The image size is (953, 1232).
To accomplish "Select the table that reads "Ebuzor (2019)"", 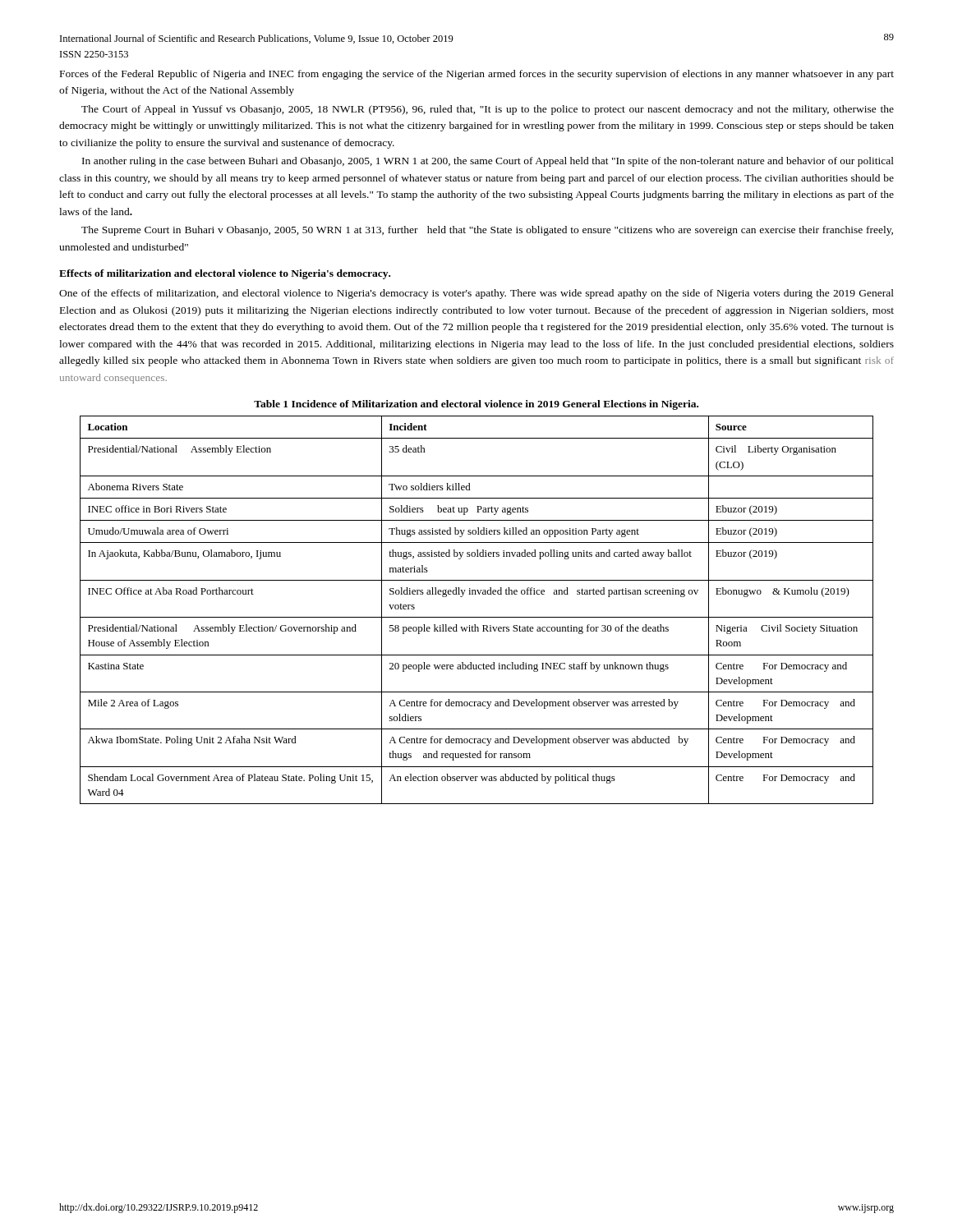I will point(476,610).
